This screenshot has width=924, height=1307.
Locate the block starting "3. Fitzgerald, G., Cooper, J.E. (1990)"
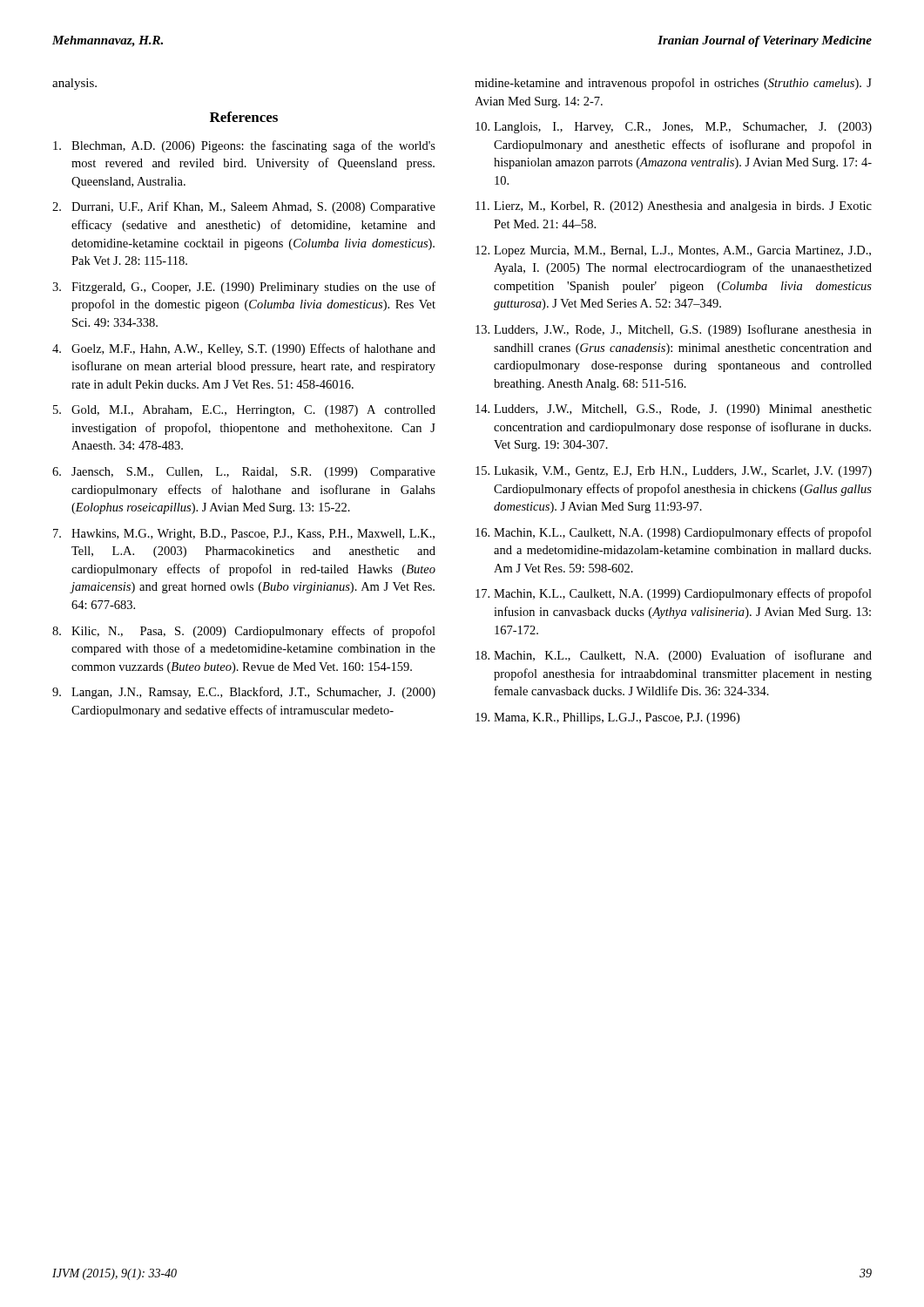pos(244,305)
